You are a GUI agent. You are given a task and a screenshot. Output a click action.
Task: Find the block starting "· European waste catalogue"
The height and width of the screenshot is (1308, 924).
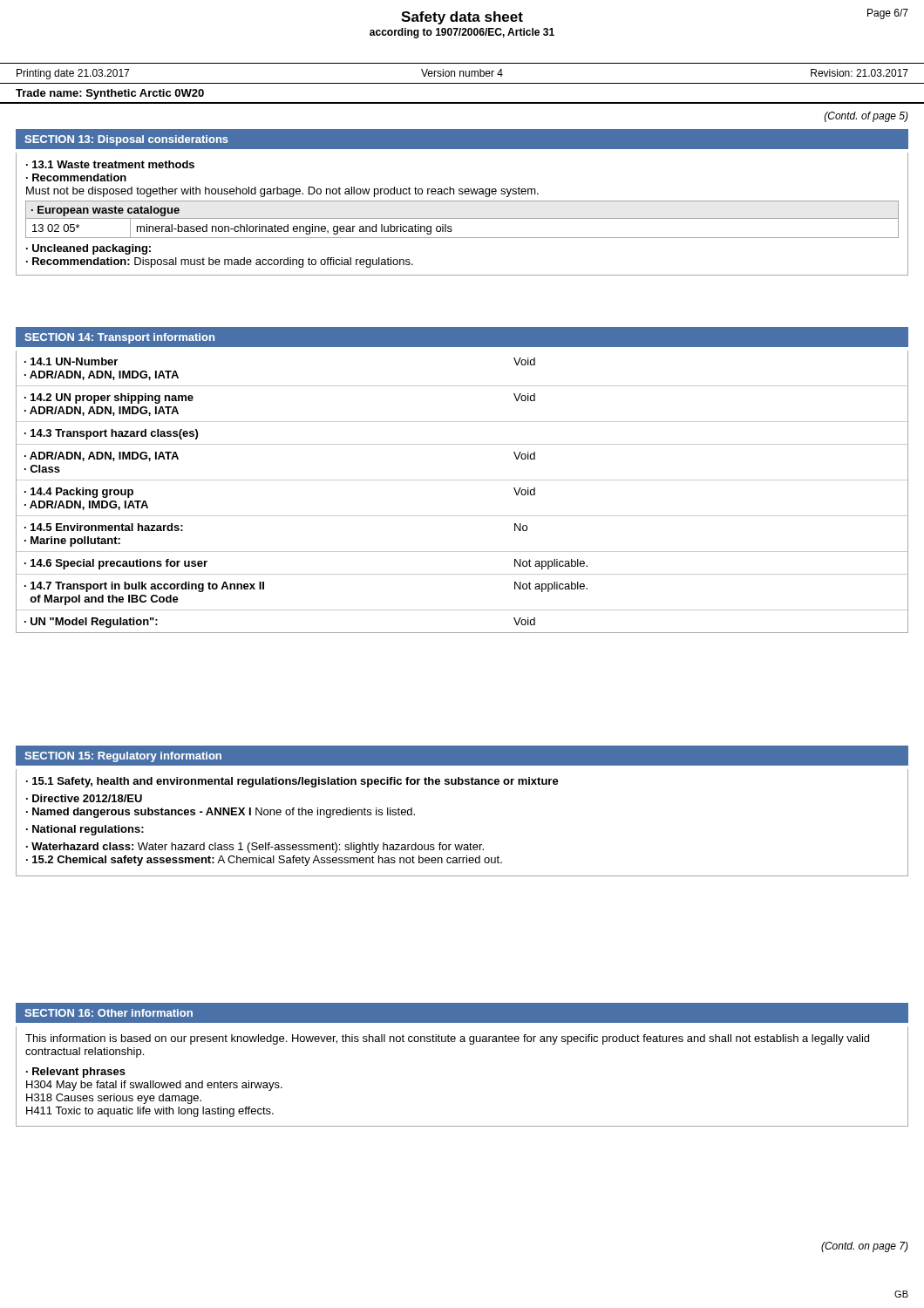coord(105,210)
